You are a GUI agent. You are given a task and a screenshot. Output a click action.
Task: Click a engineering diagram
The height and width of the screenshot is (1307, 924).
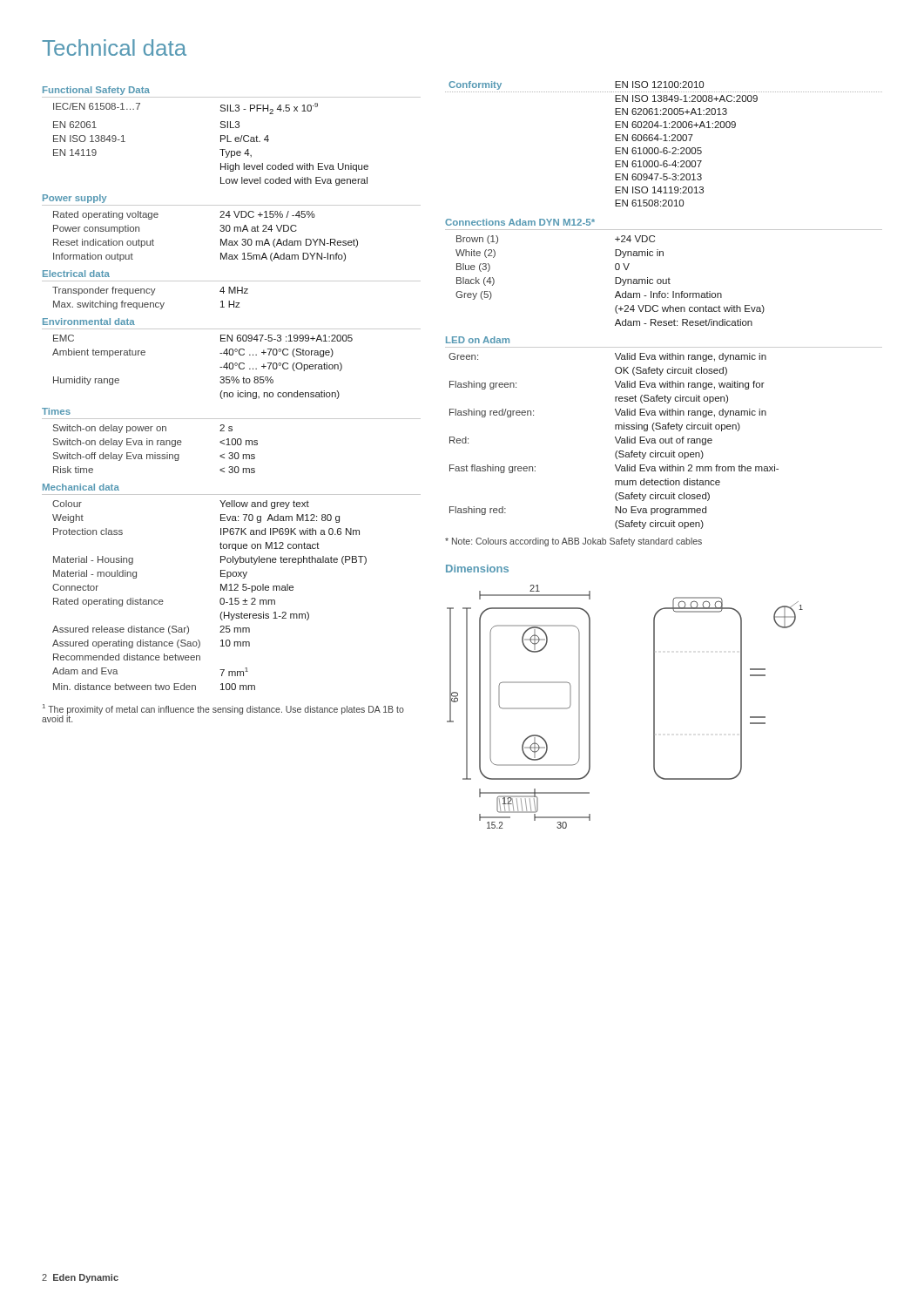[664, 717]
